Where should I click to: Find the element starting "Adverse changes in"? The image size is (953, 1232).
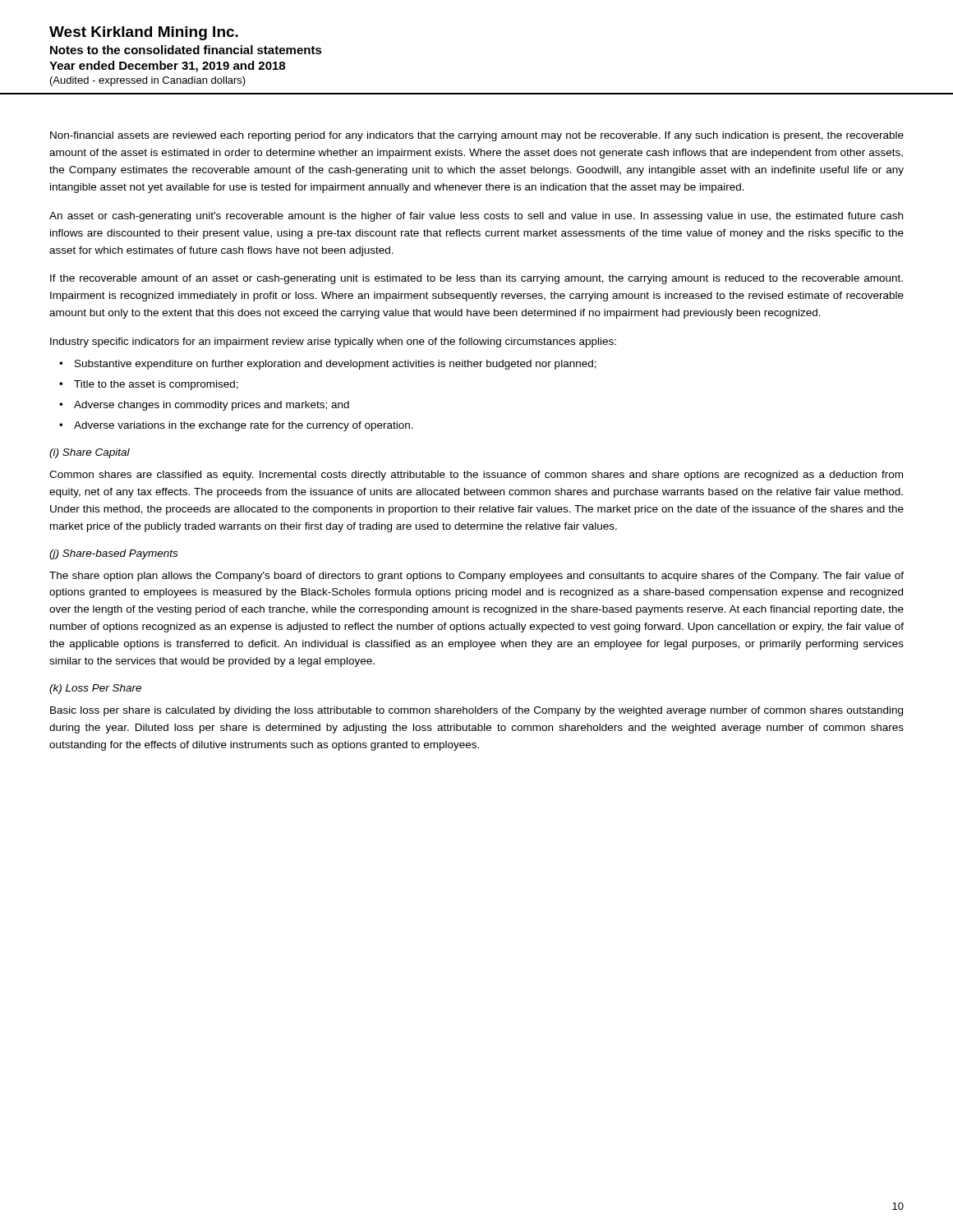212,404
